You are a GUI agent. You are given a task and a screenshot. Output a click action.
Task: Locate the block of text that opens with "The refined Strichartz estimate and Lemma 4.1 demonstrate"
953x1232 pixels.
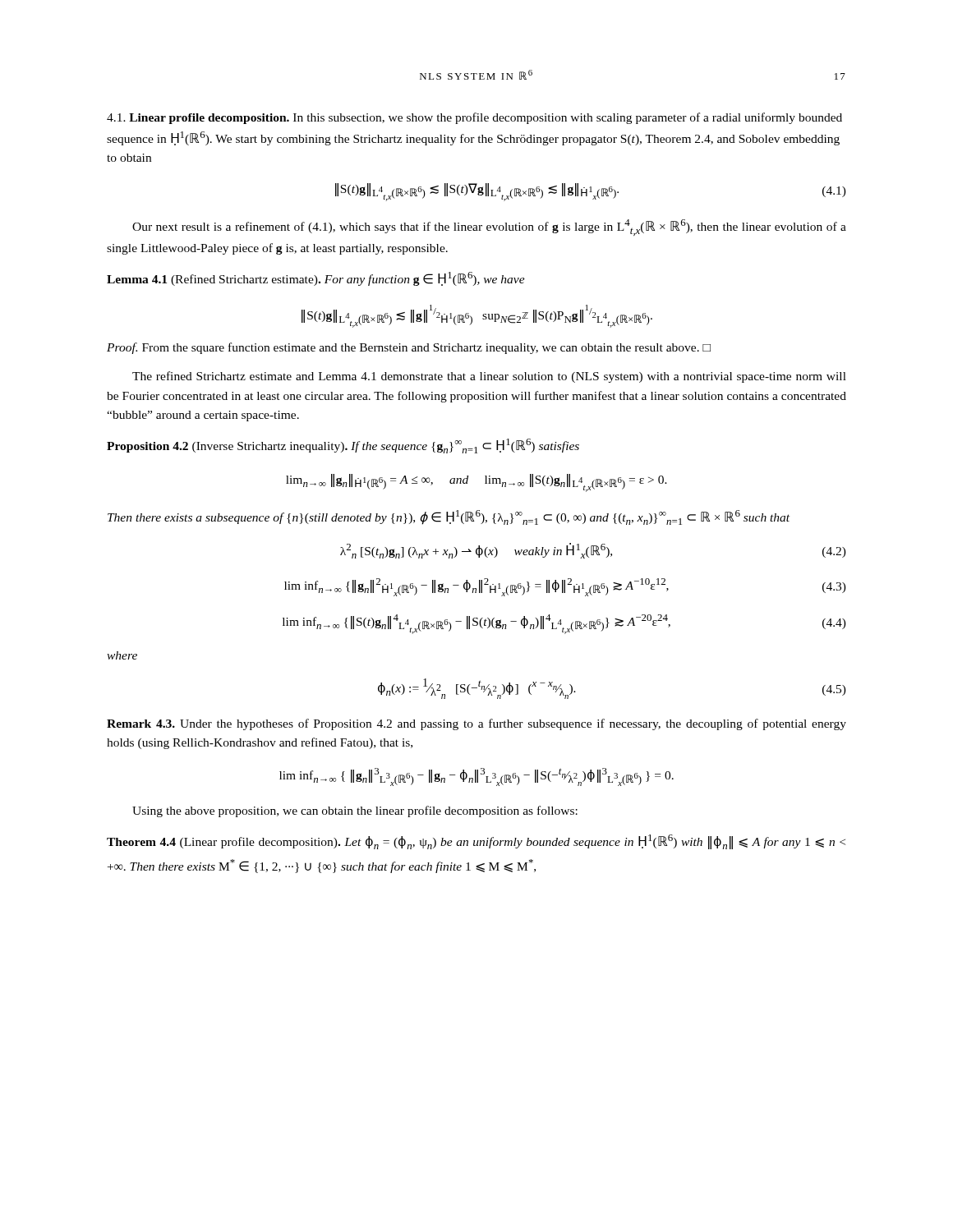coord(476,395)
